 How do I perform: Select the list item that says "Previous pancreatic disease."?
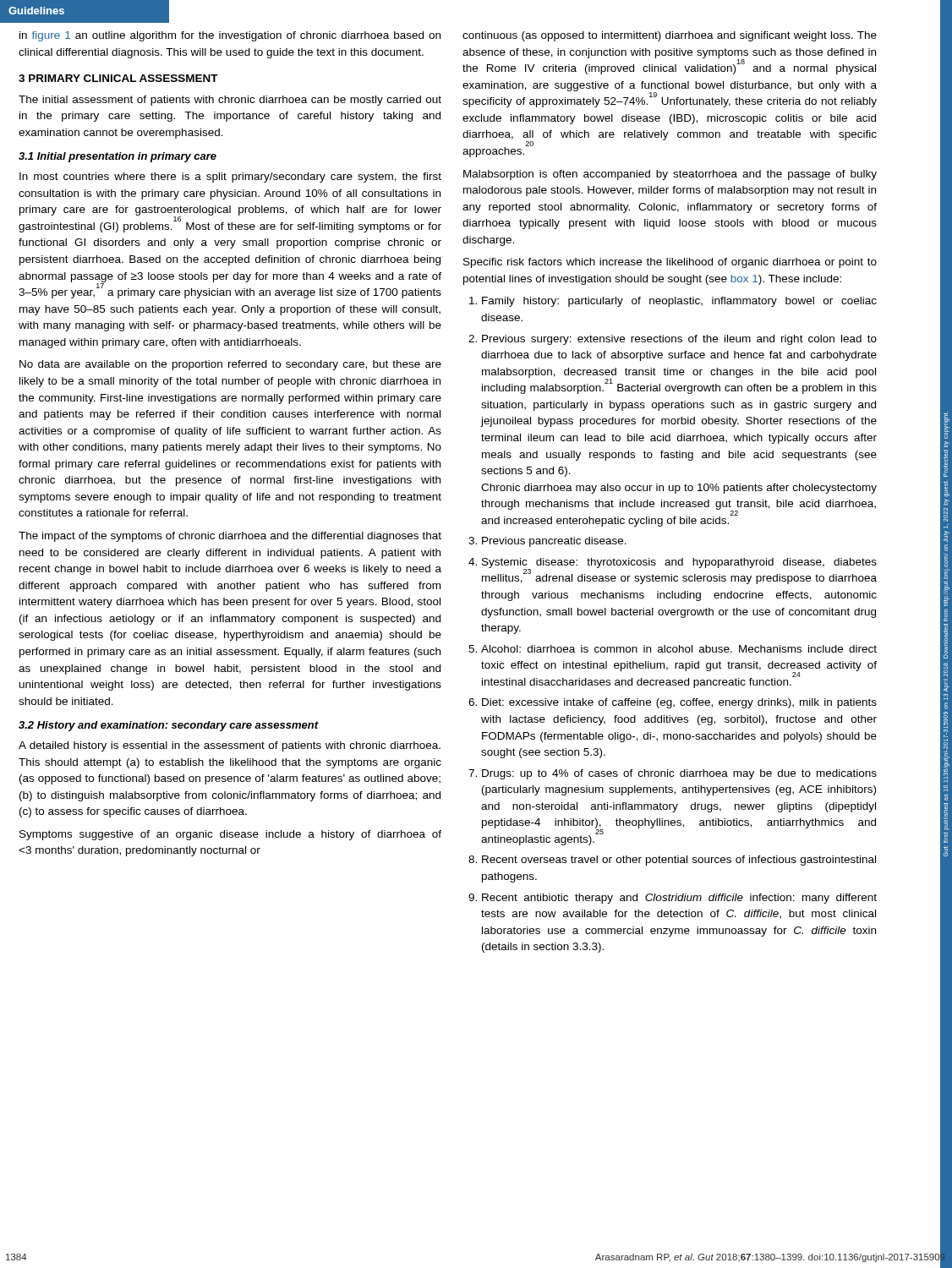pyautogui.click(x=554, y=542)
